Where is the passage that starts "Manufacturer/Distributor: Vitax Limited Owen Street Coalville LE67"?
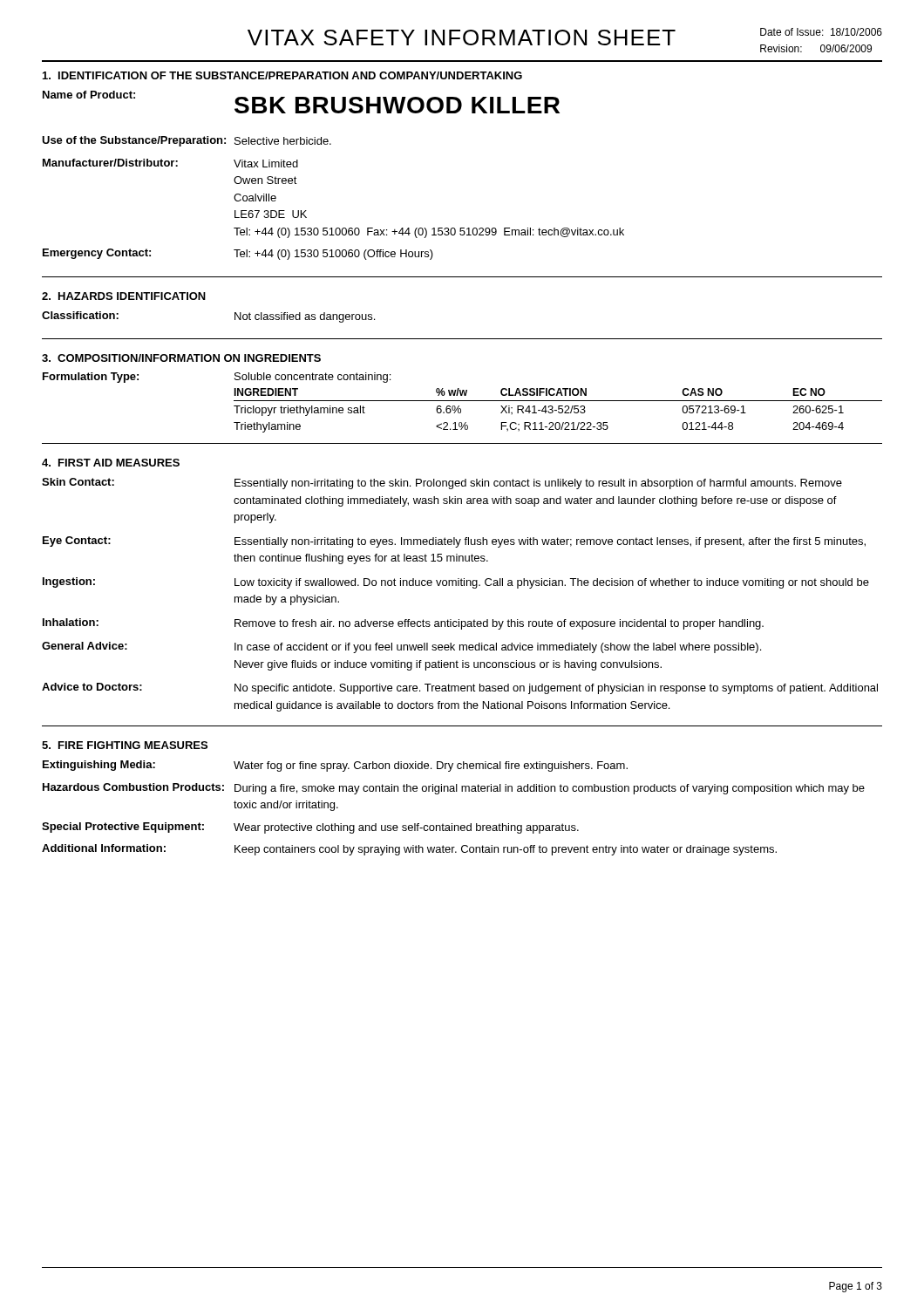The height and width of the screenshot is (1308, 924). [170, 163]
